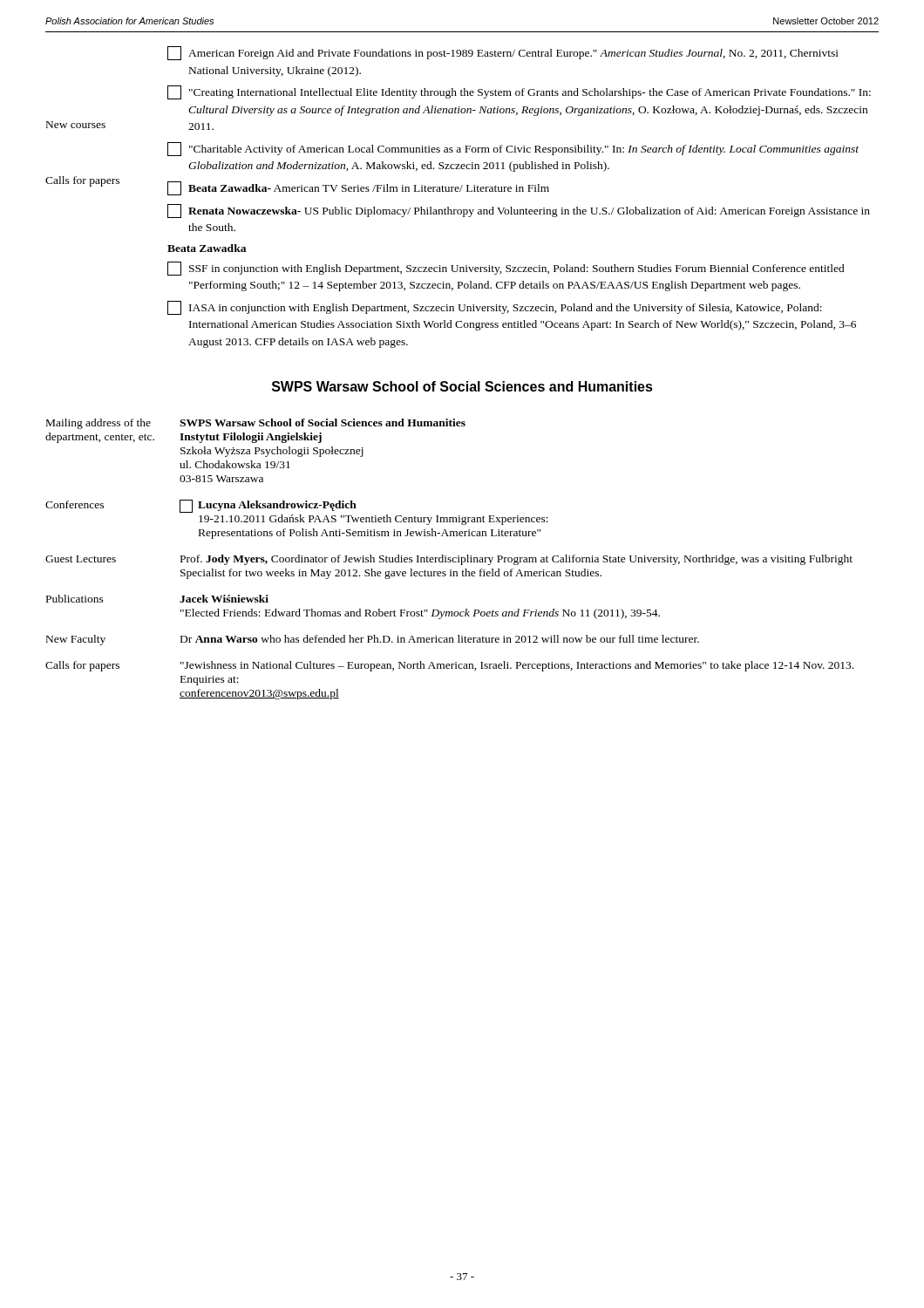Locate the text starting "IASA in conjunction with English"
The image size is (924, 1308).
pos(523,324)
